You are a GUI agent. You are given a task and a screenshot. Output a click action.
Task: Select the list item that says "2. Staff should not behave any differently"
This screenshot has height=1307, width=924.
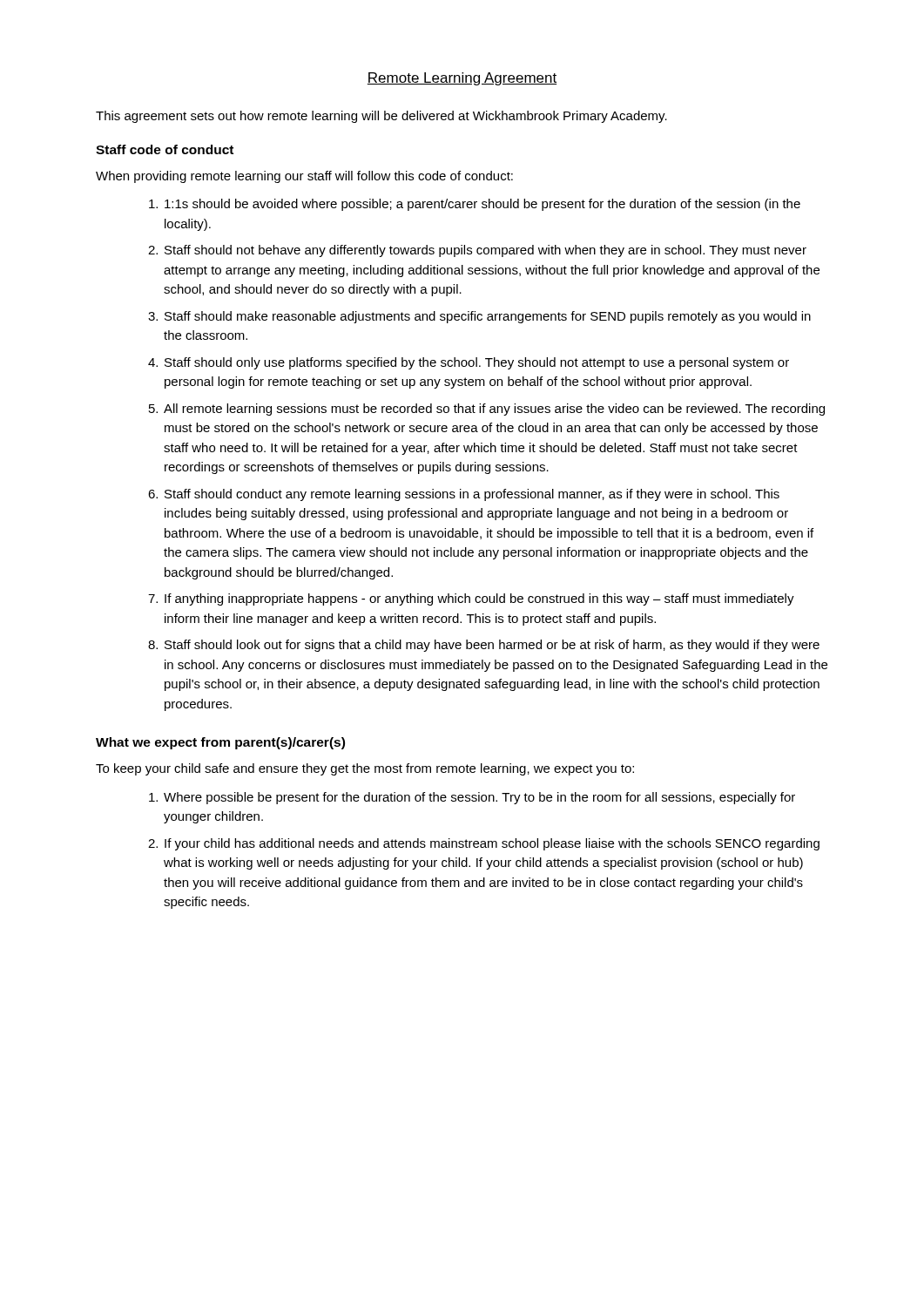(475, 270)
